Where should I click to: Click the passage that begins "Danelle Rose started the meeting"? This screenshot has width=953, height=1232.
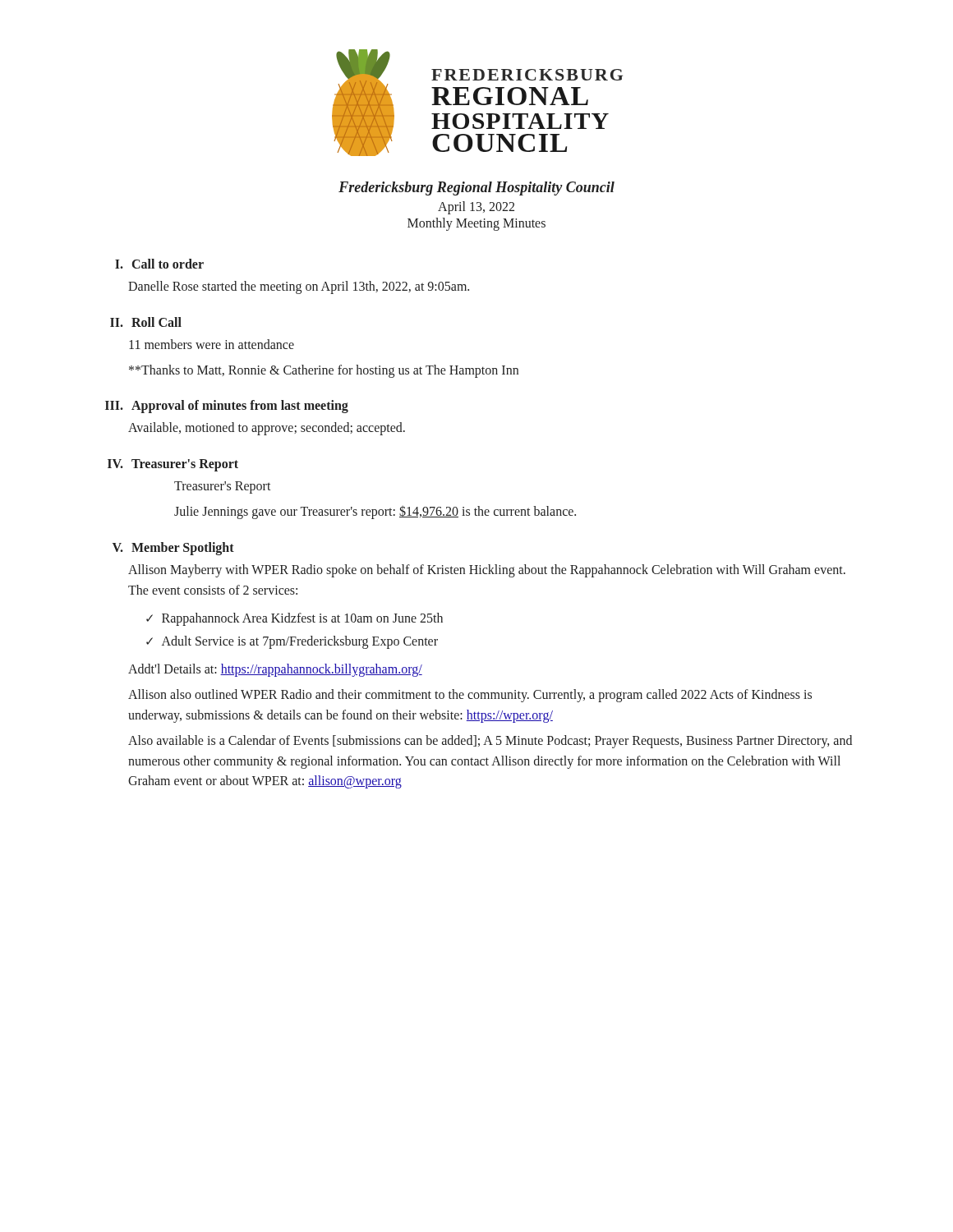(299, 287)
